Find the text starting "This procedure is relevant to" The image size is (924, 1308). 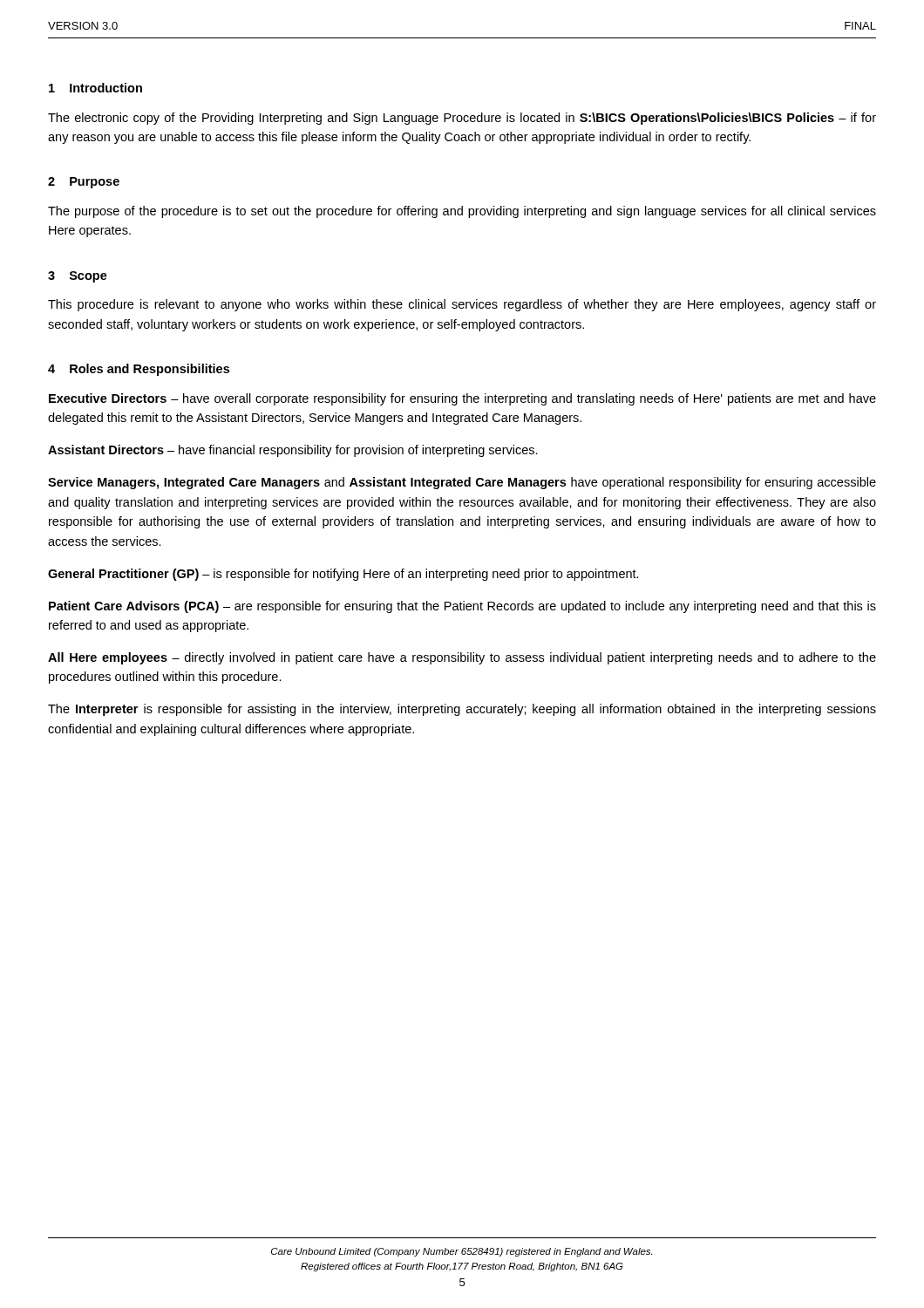[x=462, y=315]
